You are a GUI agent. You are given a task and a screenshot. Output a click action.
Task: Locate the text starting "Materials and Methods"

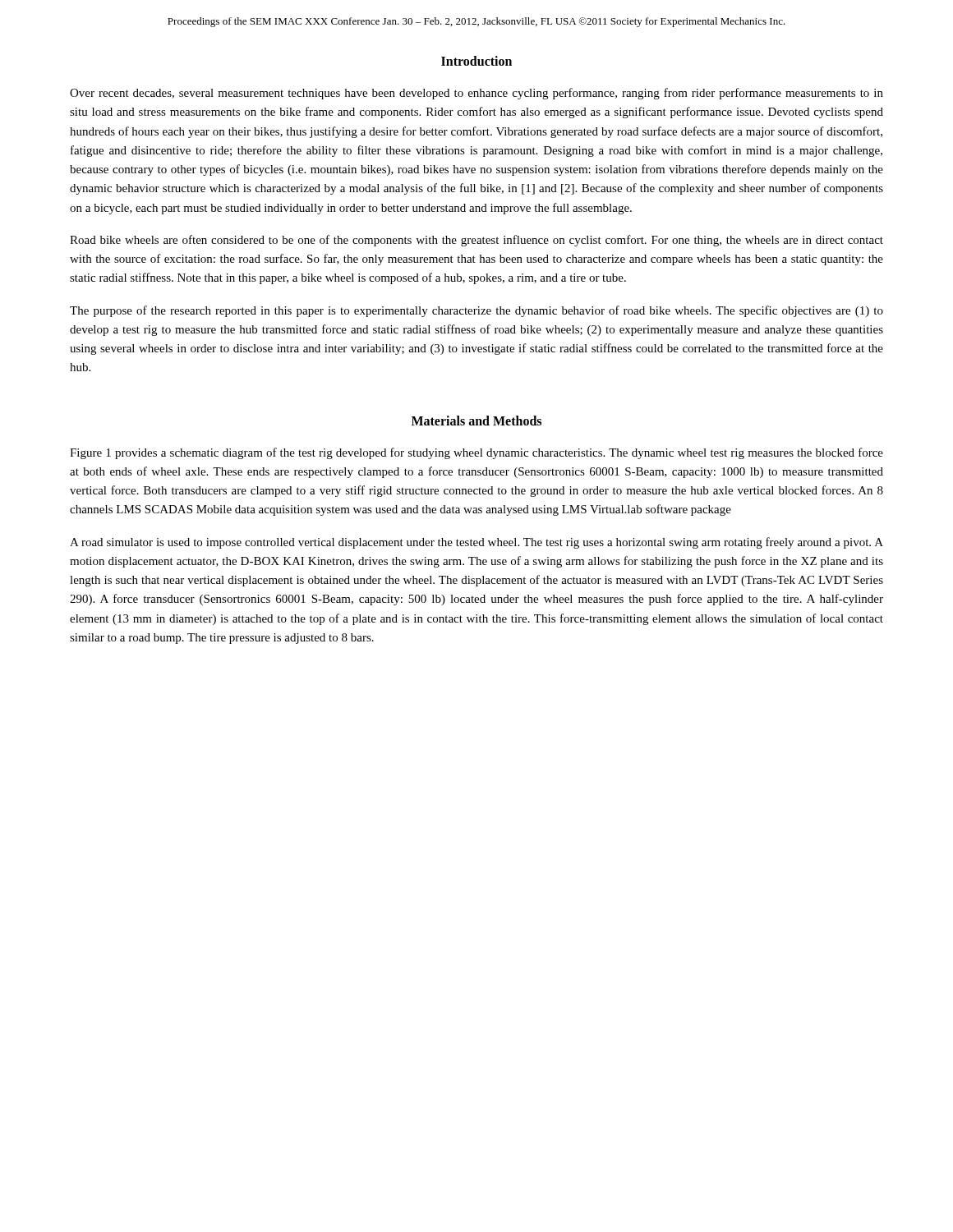coord(476,421)
